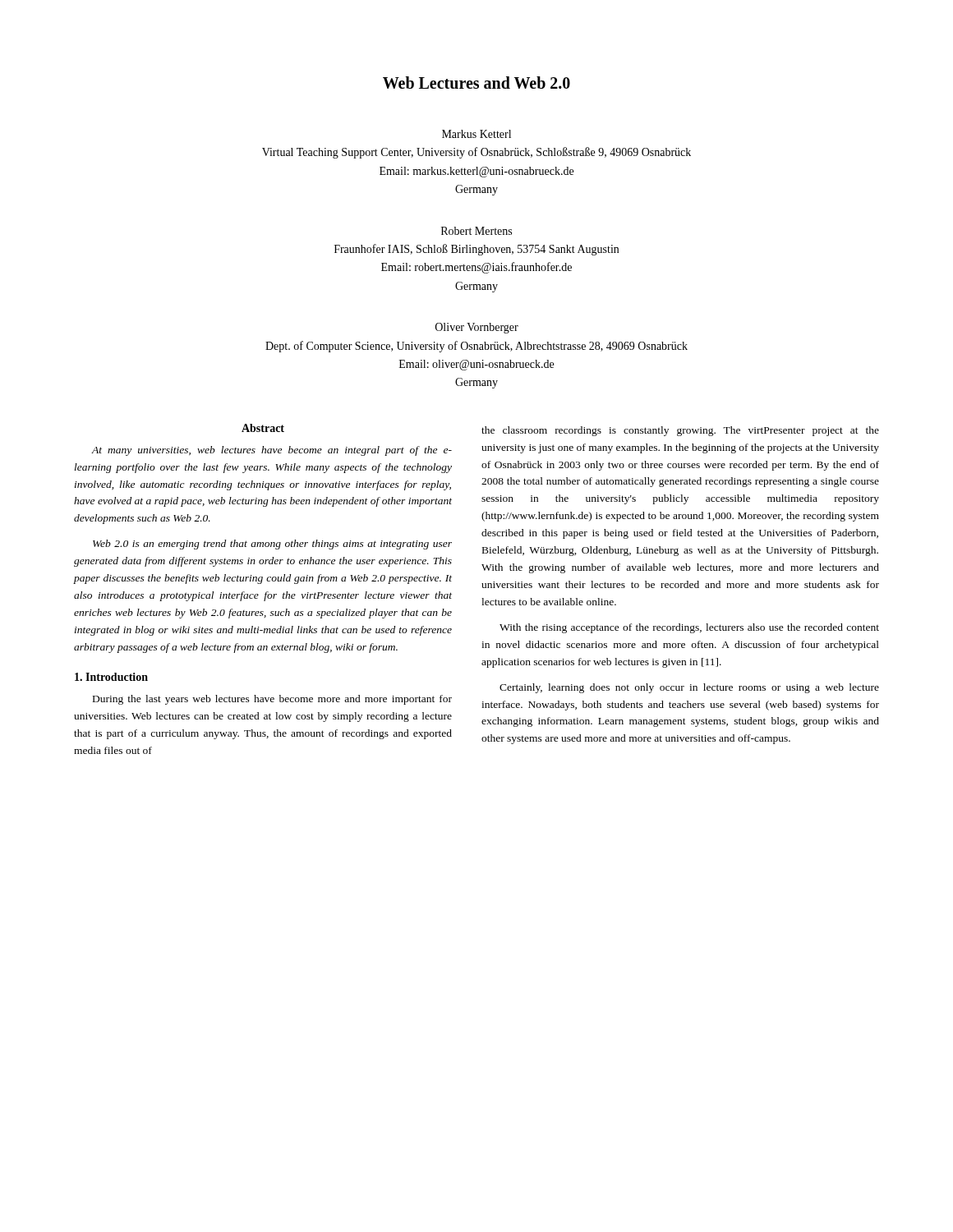Screen dimensions: 1232x953
Task: Locate the block of text that opens with "Web 2.0 is an emerging trend that"
Action: (263, 595)
